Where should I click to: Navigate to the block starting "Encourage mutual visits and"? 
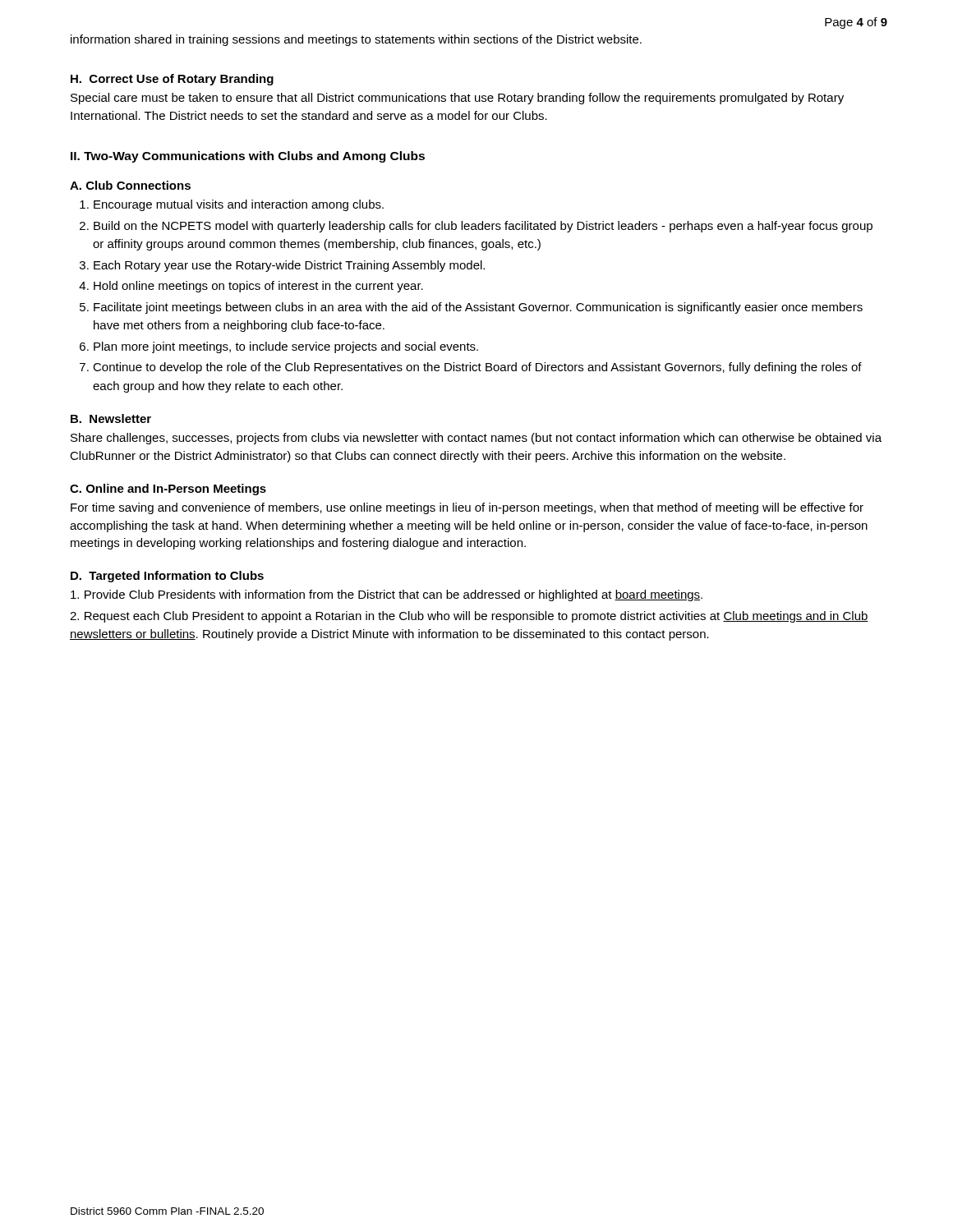(239, 204)
